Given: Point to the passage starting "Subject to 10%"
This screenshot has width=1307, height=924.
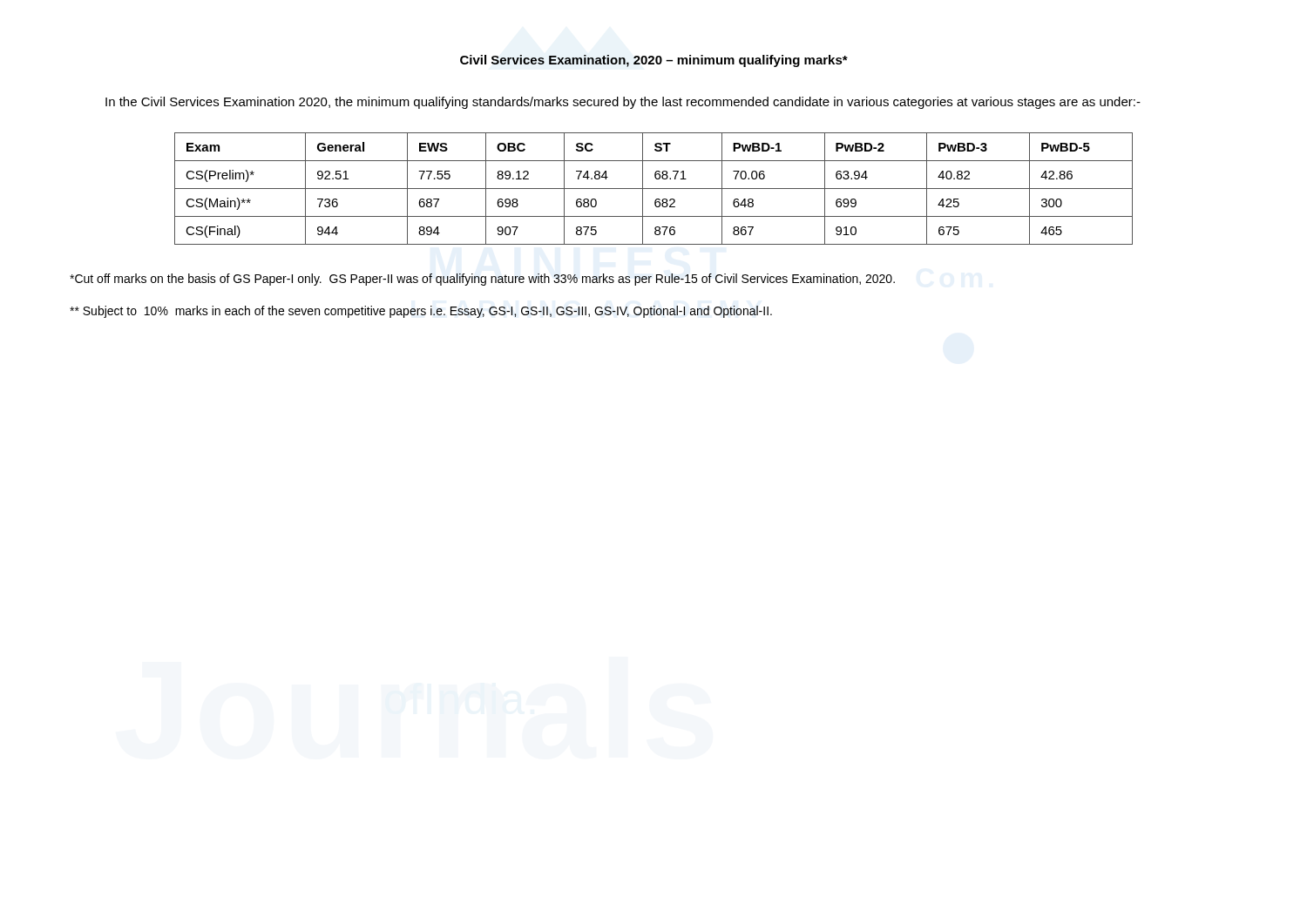Looking at the screenshot, I should [x=421, y=311].
